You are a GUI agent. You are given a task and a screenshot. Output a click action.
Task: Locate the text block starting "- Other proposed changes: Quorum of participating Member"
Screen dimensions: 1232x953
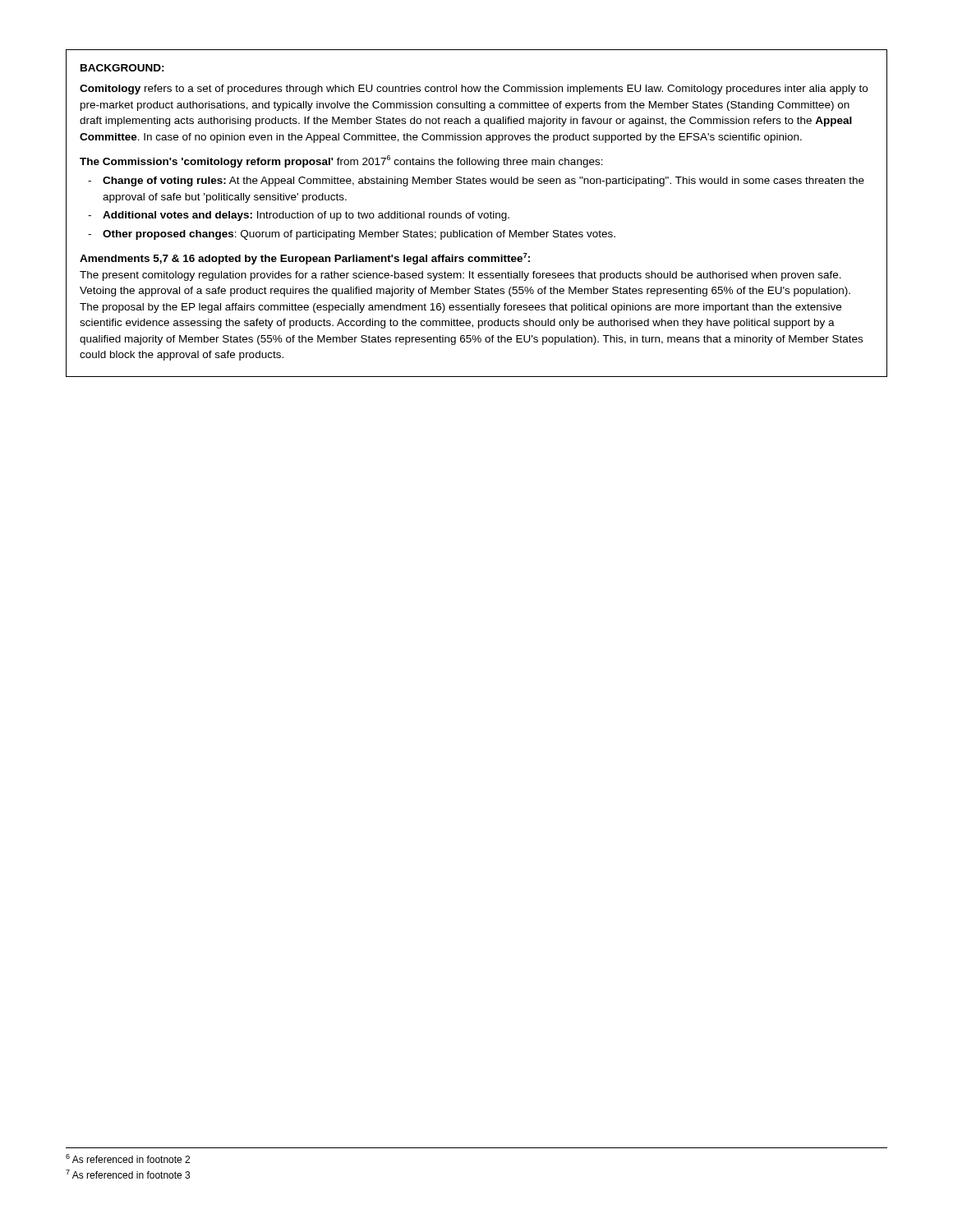(x=481, y=234)
